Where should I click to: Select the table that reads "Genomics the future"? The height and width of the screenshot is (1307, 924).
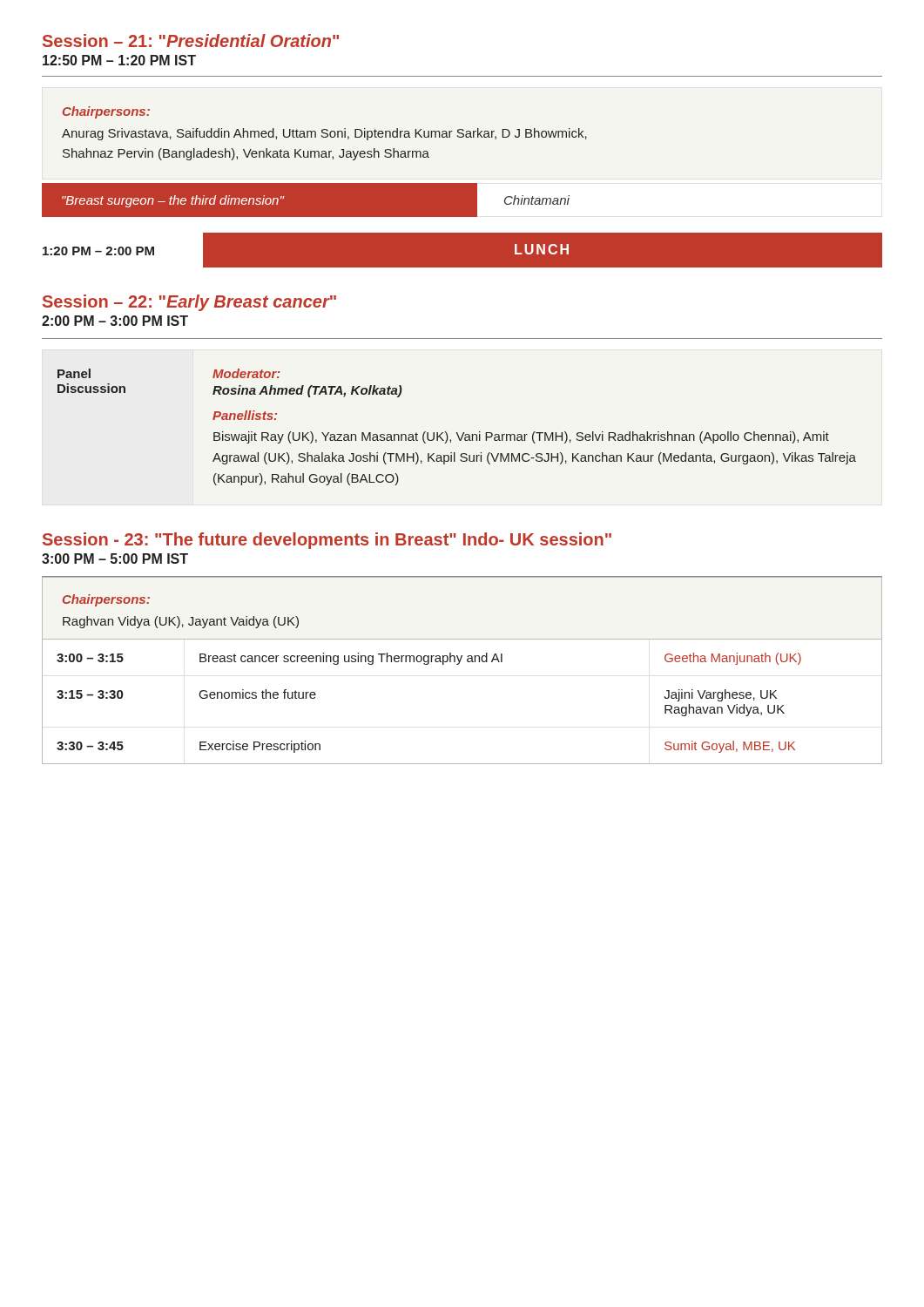tap(462, 670)
